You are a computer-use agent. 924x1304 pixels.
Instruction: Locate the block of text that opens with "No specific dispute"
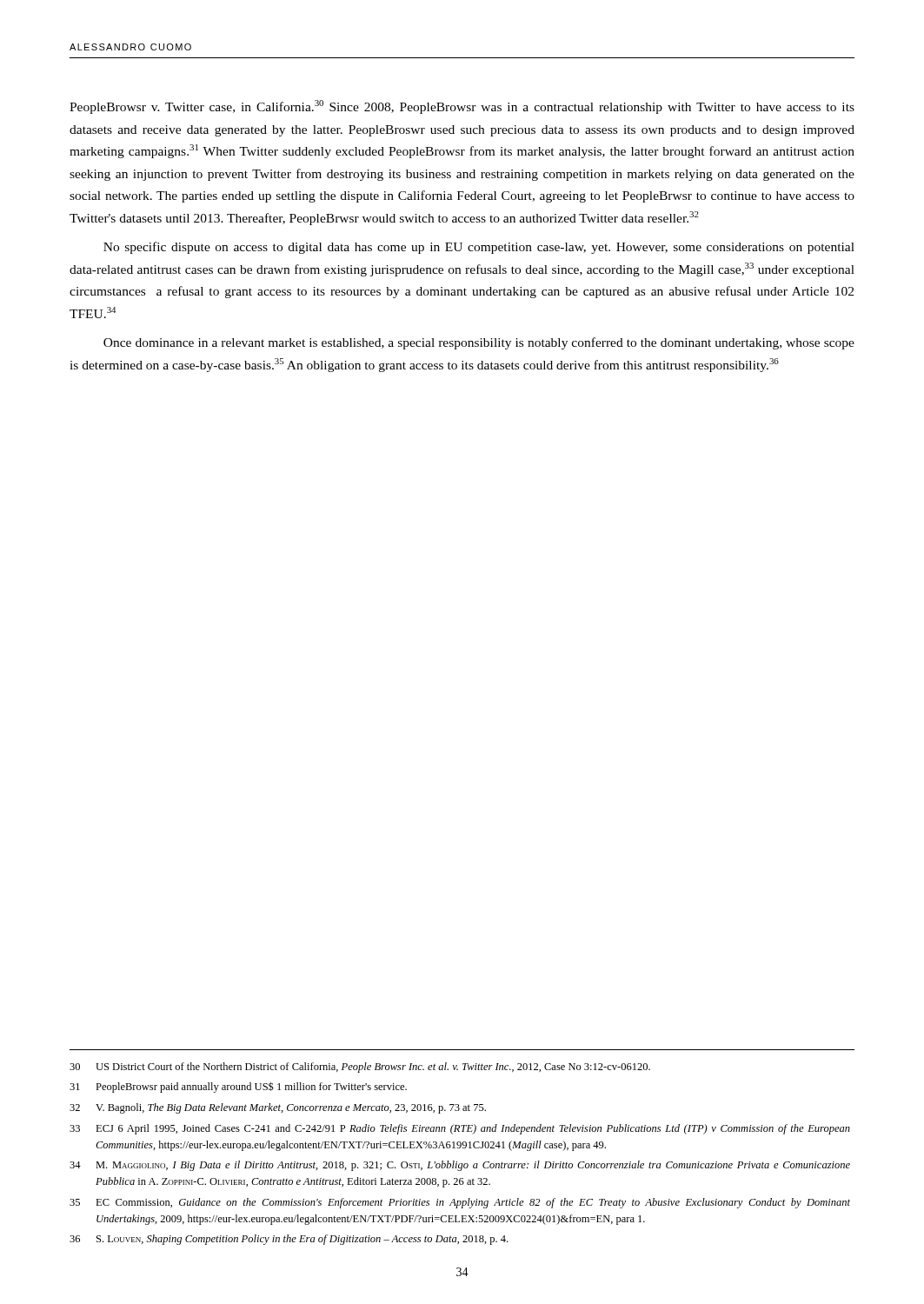pos(462,280)
